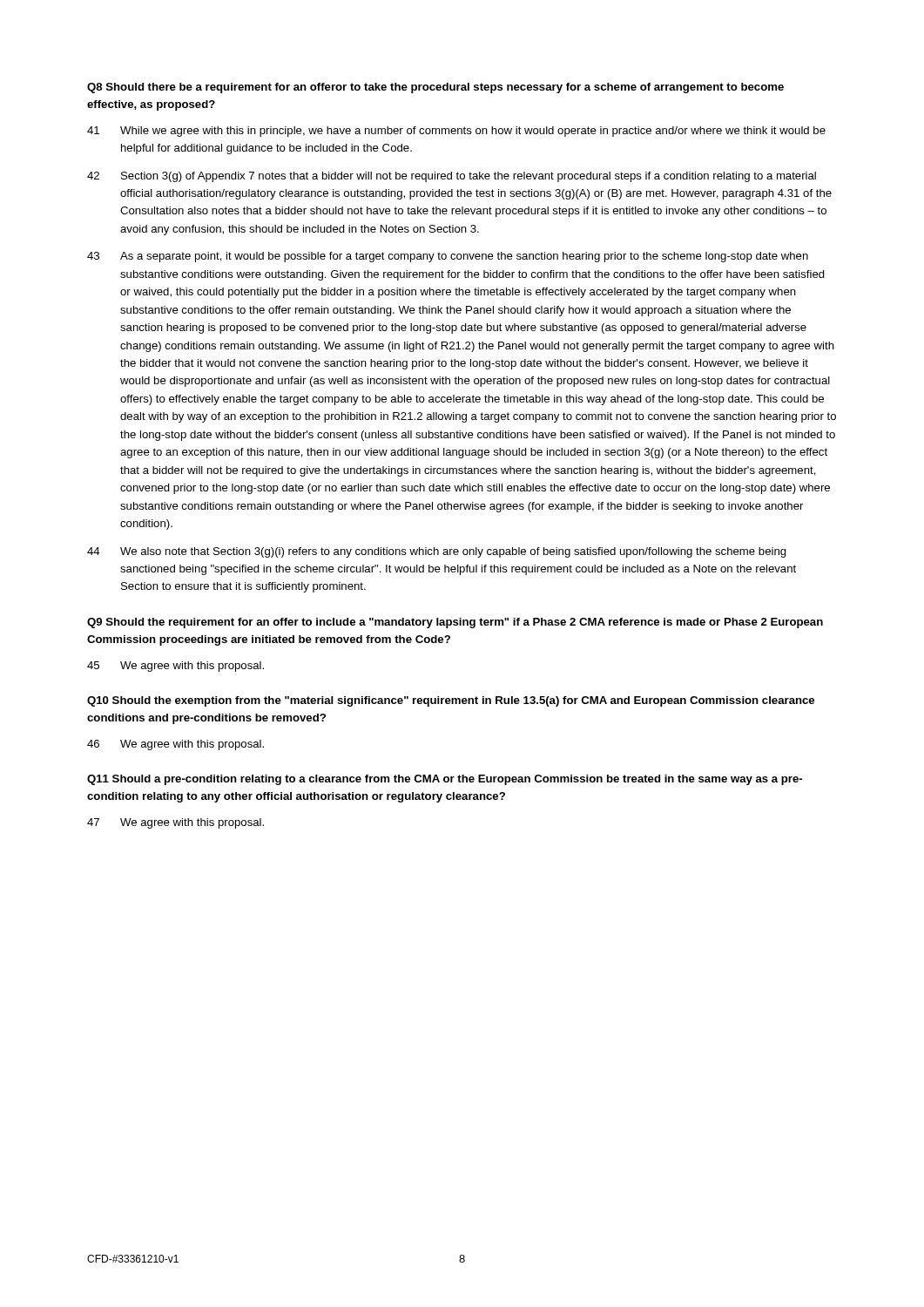
Task: Select the block starting "45 We agree"
Action: click(175, 667)
